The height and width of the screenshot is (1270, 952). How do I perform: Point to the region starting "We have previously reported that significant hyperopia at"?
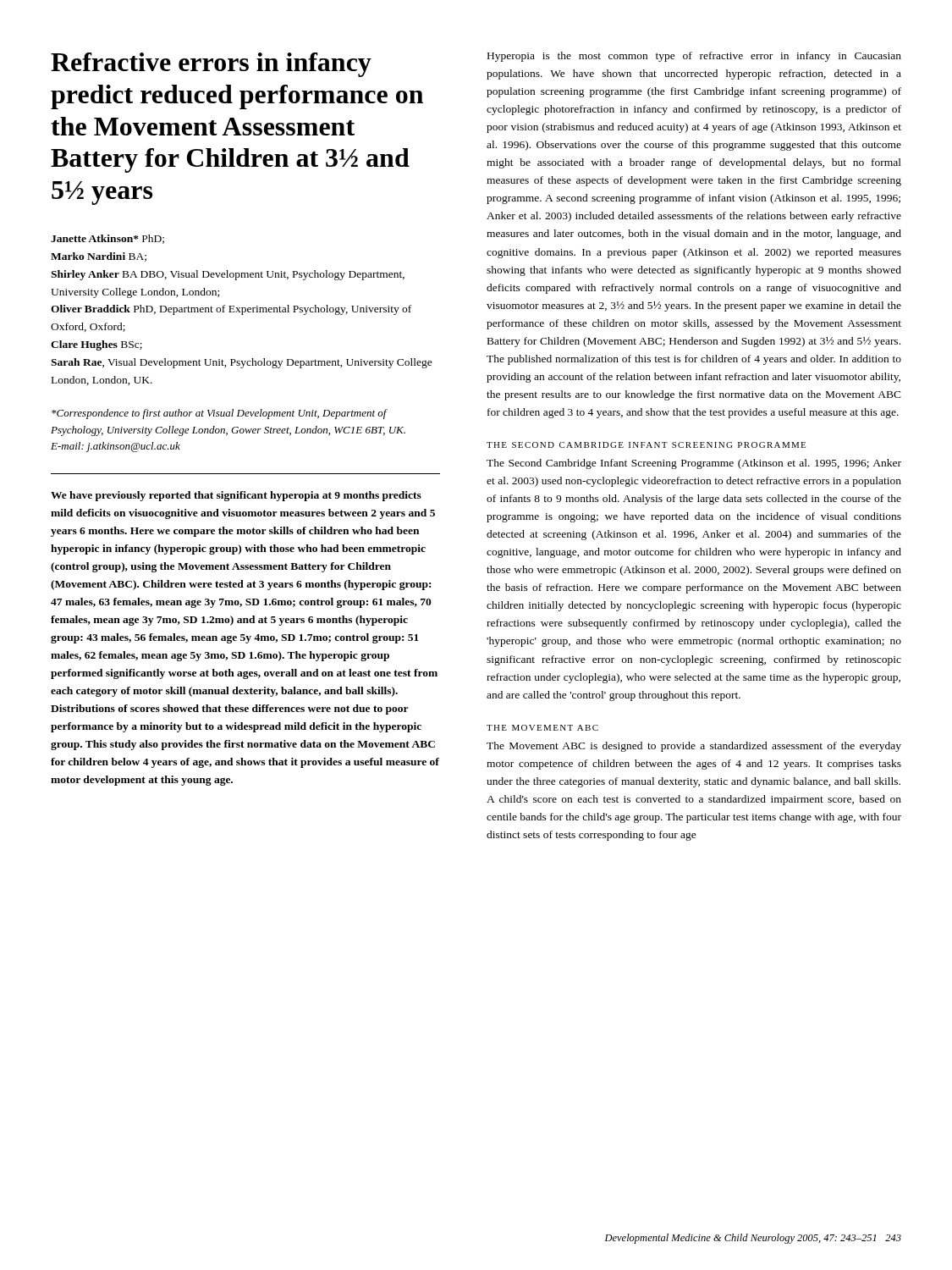(245, 637)
